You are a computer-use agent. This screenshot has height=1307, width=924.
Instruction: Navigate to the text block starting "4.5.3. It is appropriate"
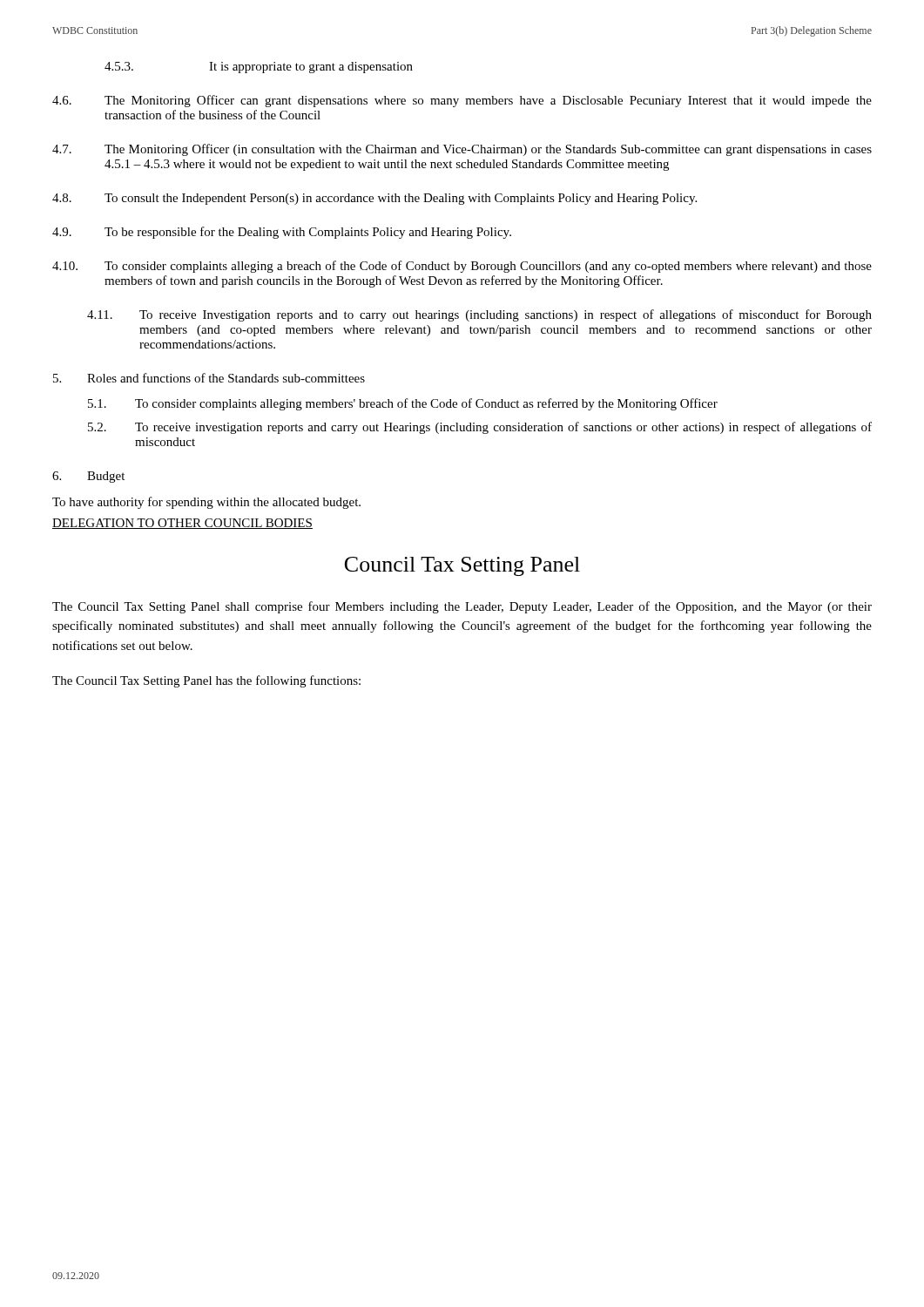point(259,68)
